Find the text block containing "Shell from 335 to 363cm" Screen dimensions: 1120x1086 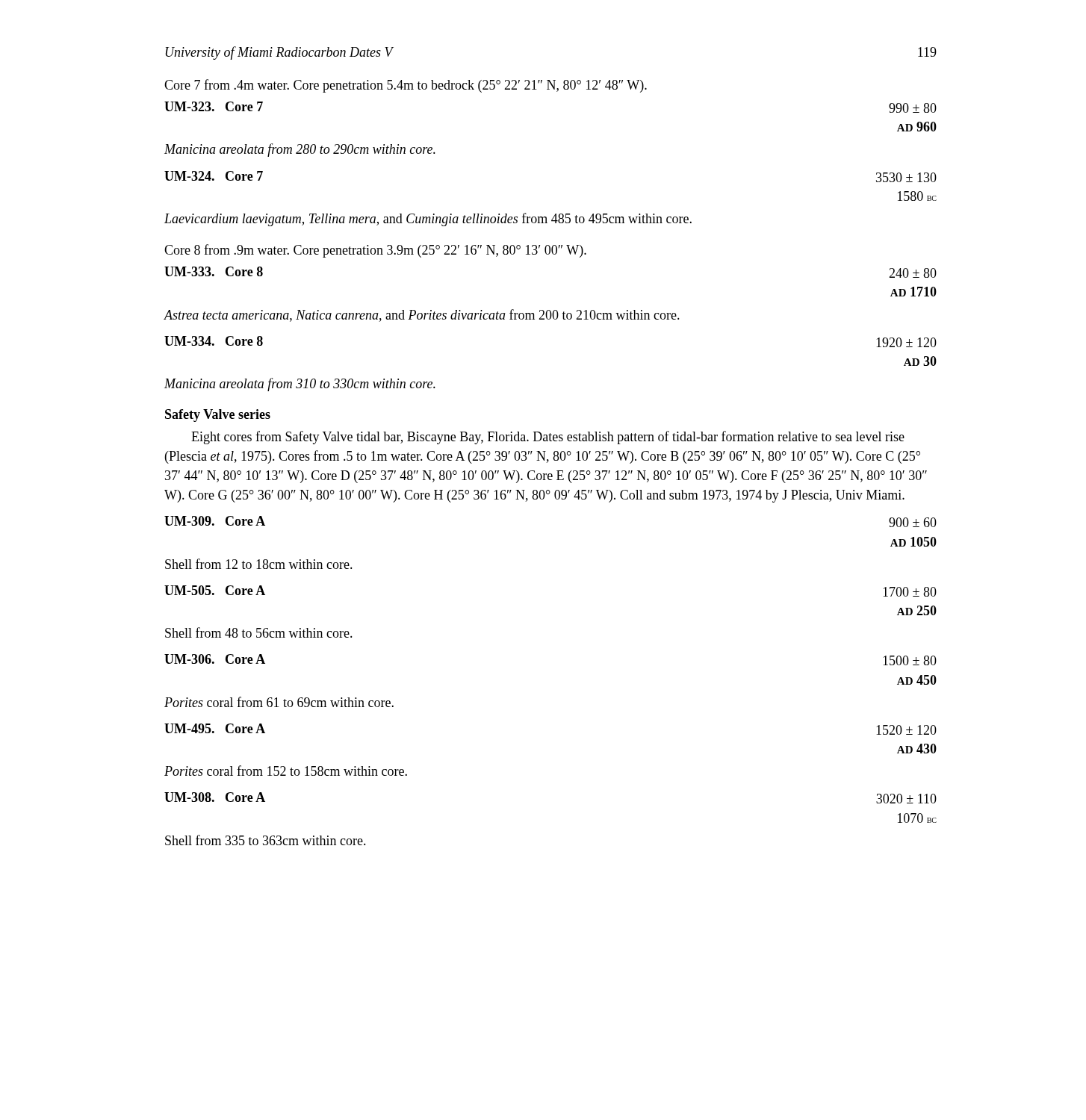[x=265, y=841]
